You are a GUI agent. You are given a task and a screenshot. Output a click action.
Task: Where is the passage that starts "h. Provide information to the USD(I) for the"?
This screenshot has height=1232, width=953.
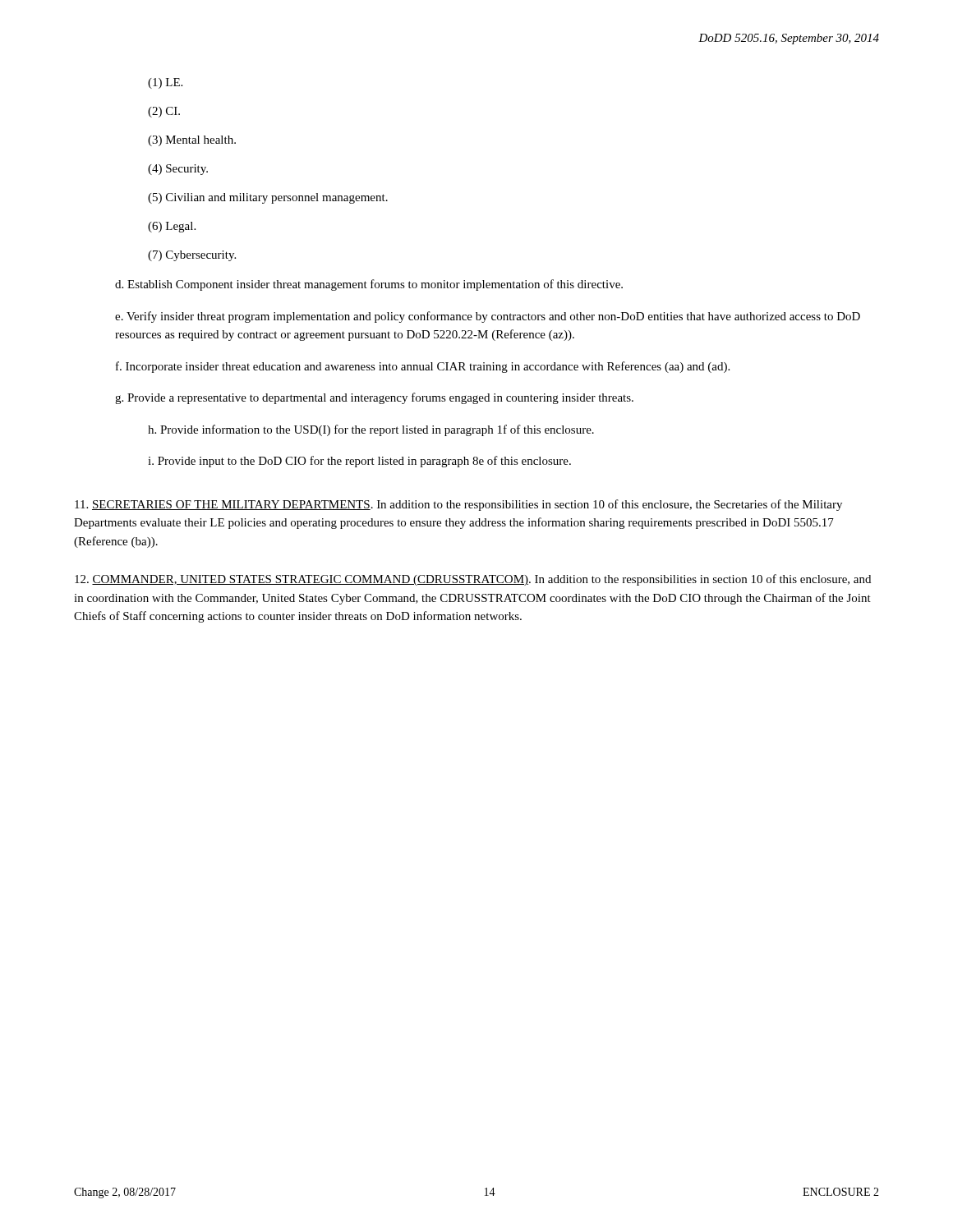[371, 429]
